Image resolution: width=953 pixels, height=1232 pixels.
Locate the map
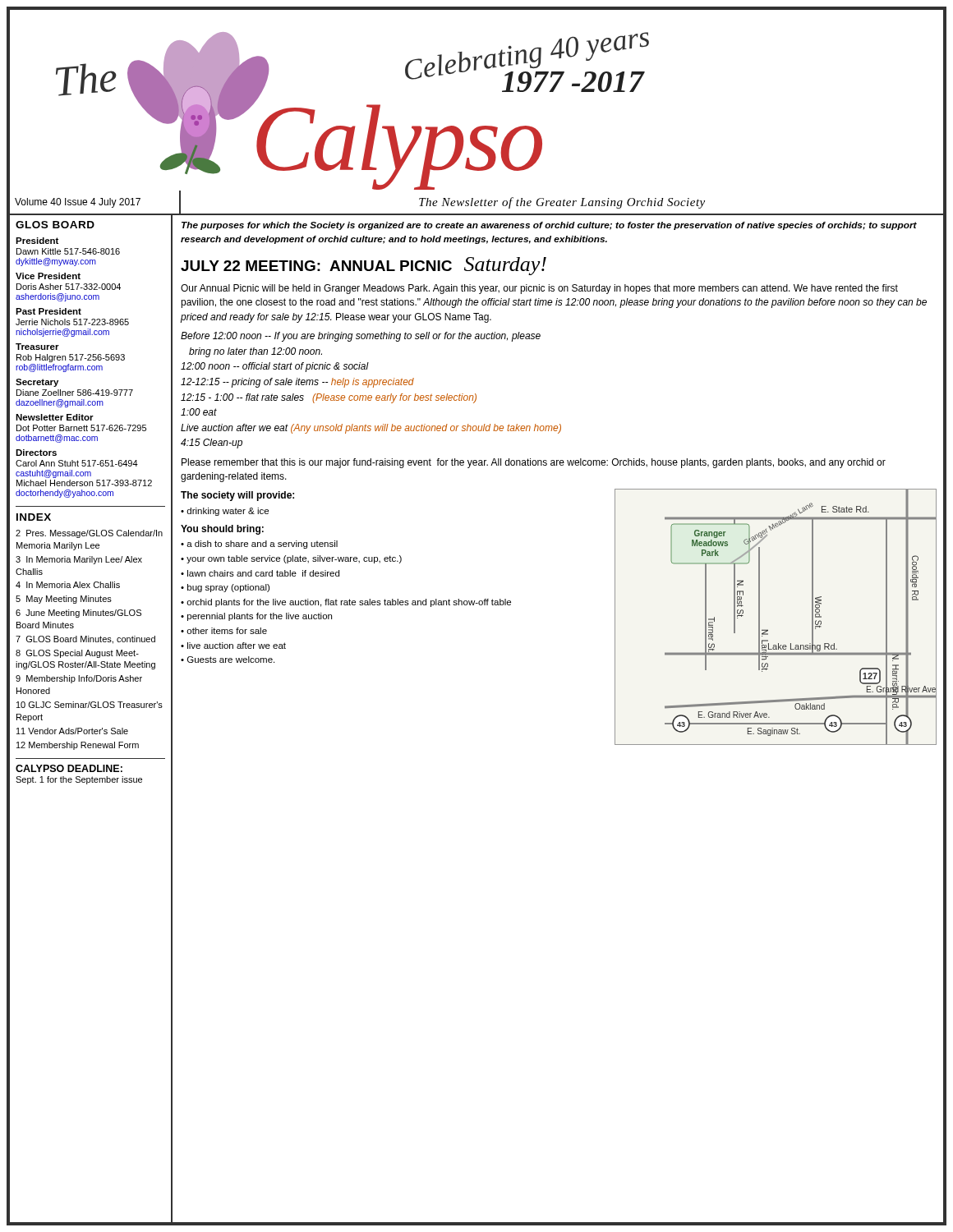click(775, 617)
